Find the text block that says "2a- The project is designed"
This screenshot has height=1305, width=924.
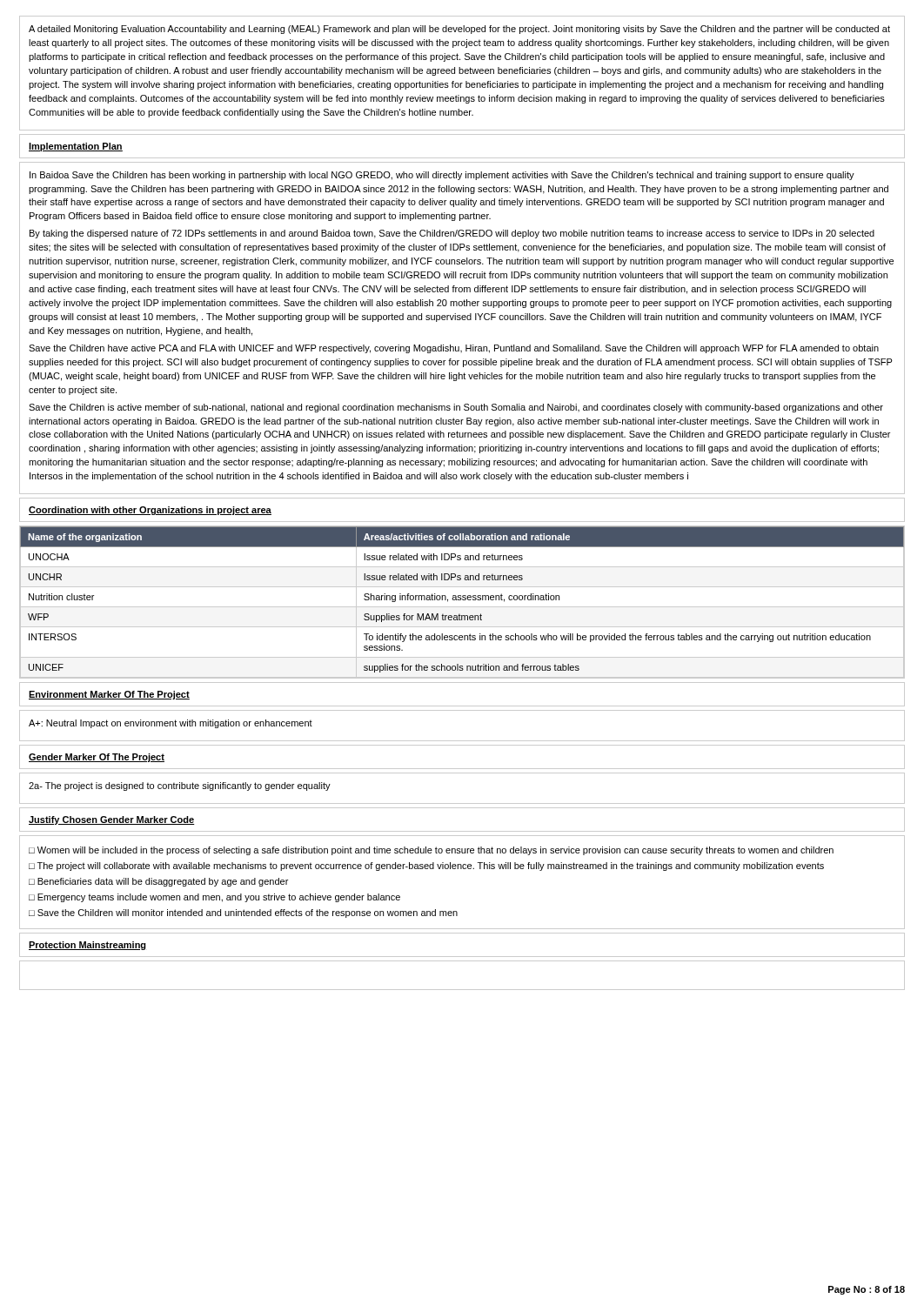point(180,786)
